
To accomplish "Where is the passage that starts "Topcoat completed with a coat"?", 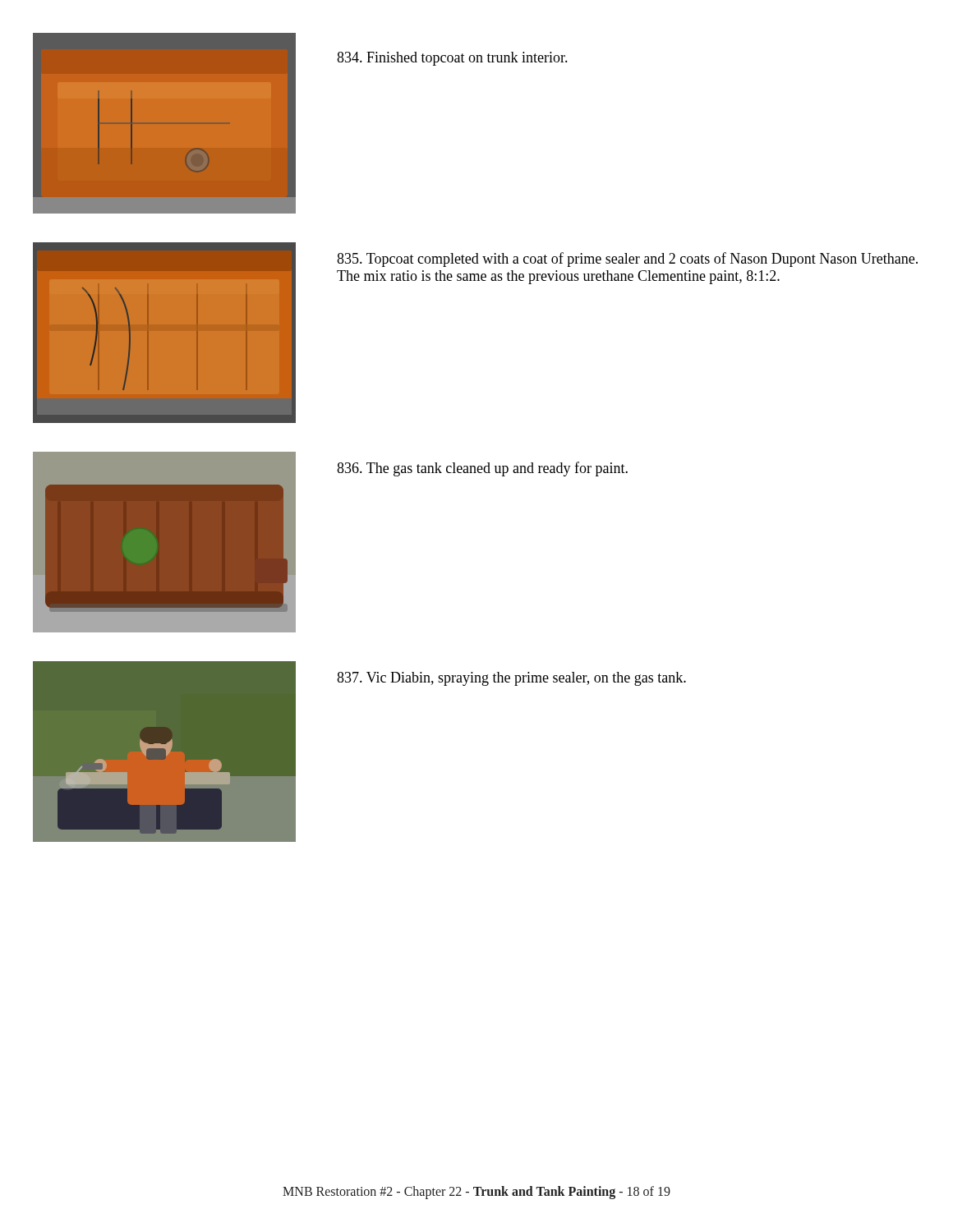I will [x=628, y=267].
